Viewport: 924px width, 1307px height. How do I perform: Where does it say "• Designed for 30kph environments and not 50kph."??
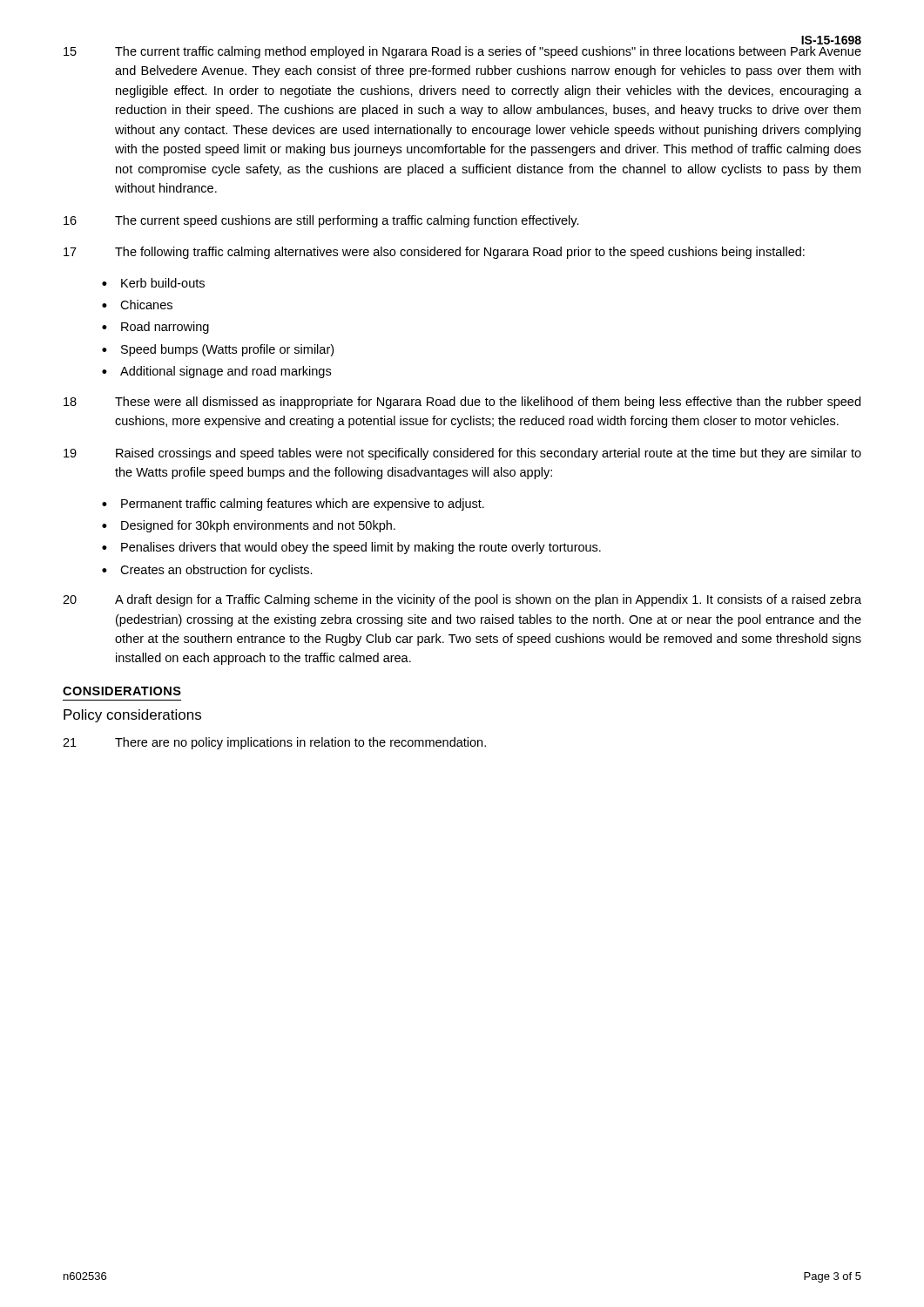249,526
